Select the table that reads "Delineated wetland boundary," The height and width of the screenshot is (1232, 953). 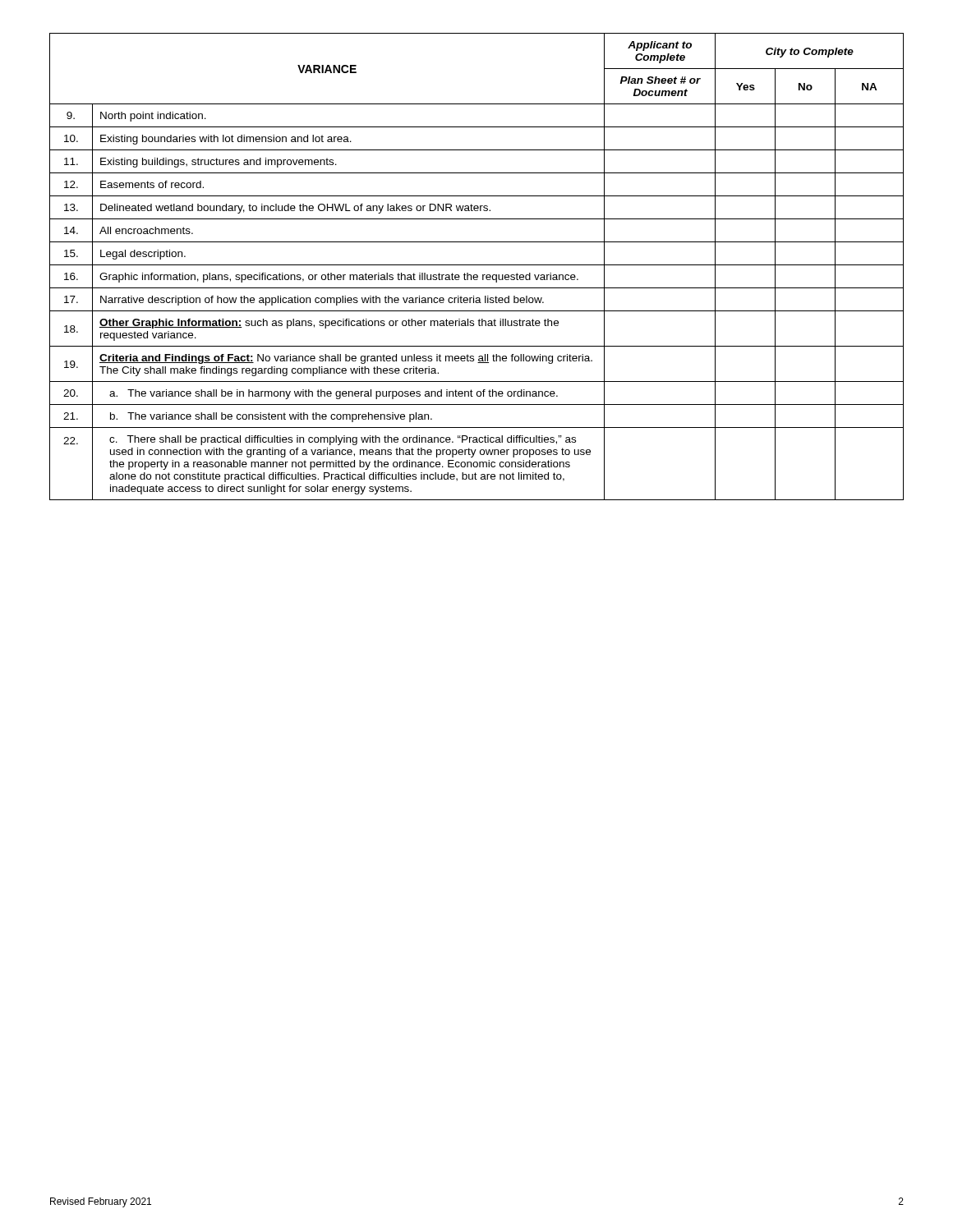click(x=476, y=267)
